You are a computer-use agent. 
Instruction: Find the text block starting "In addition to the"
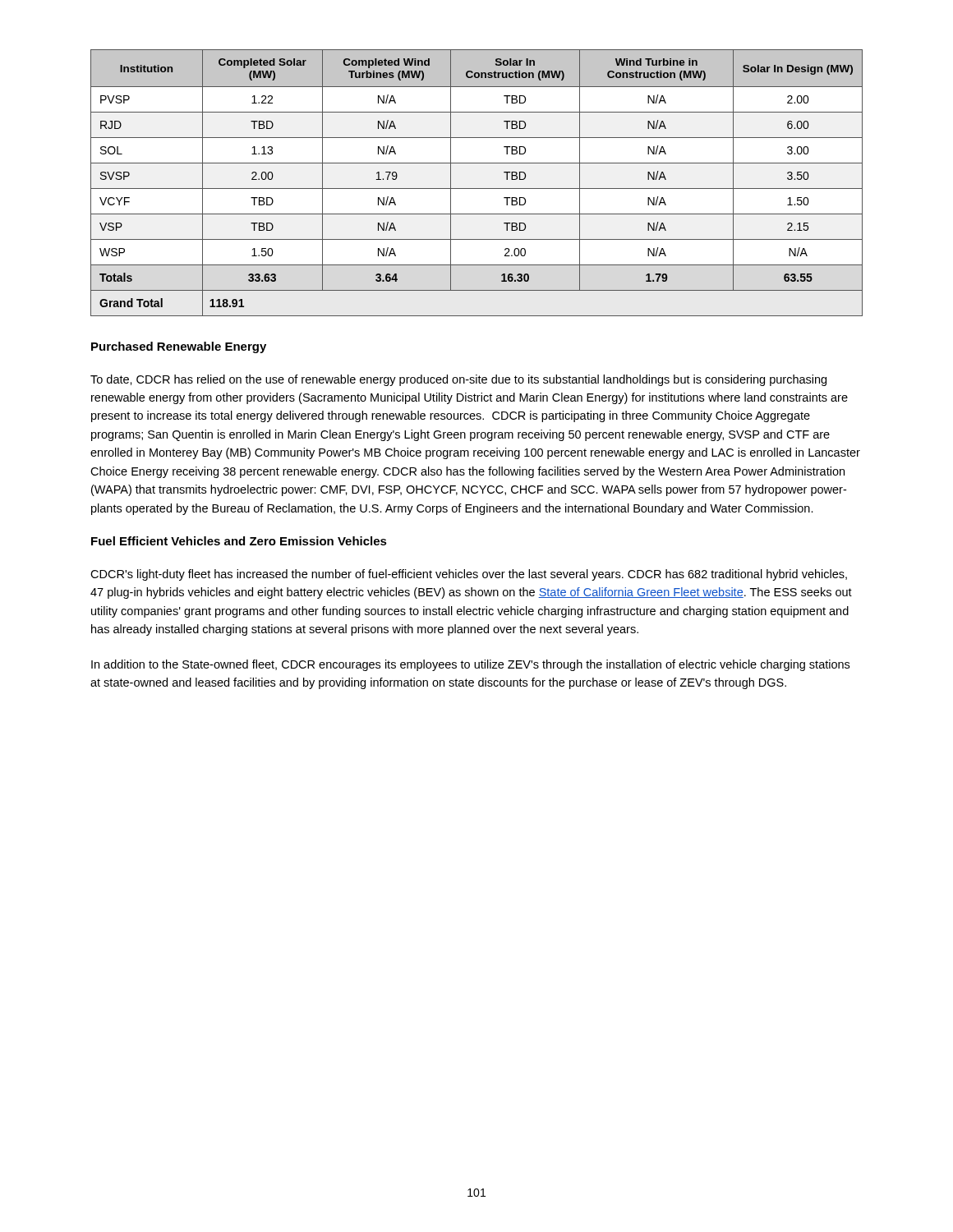tap(476, 674)
